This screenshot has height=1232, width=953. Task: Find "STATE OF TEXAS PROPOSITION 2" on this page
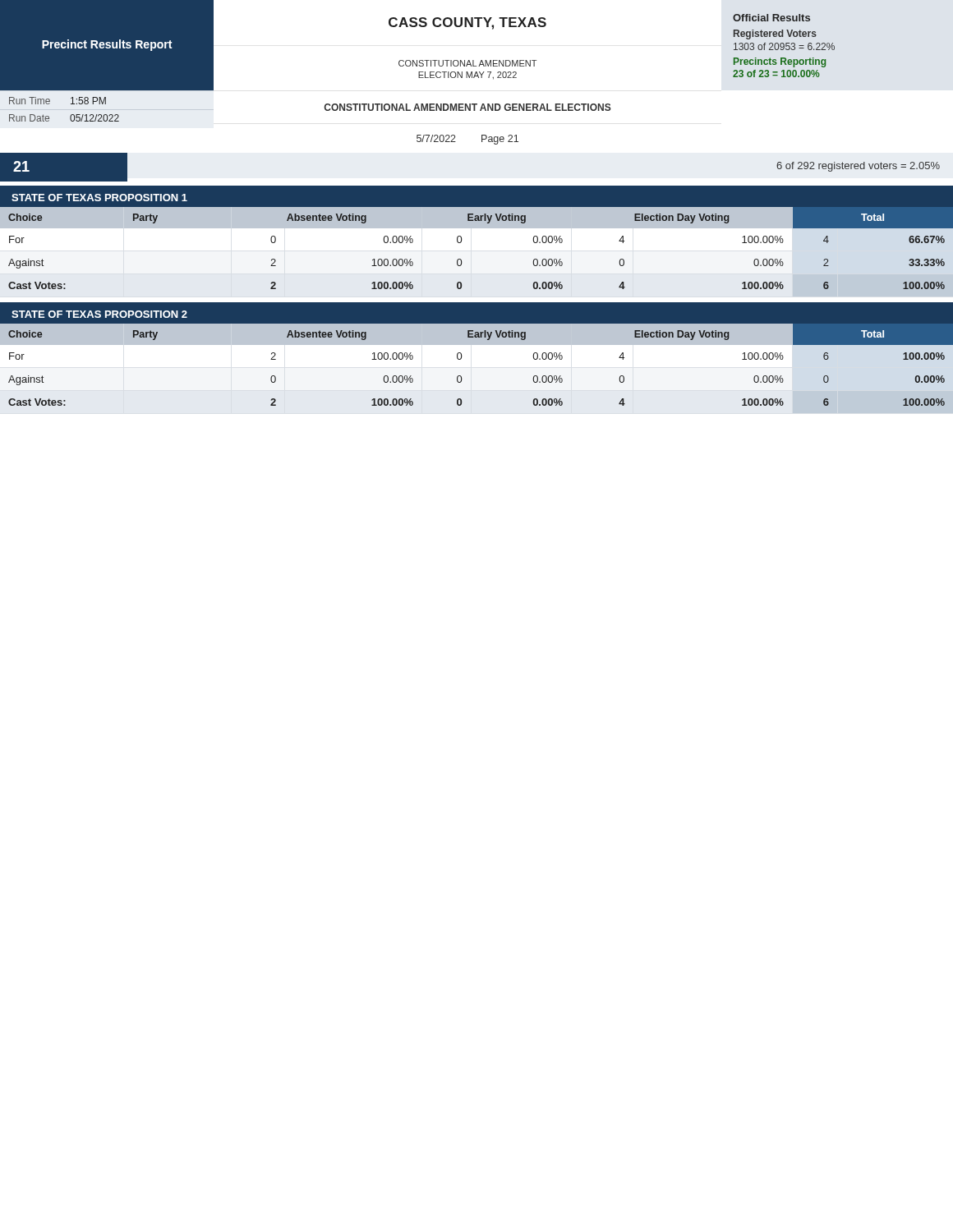tap(99, 314)
